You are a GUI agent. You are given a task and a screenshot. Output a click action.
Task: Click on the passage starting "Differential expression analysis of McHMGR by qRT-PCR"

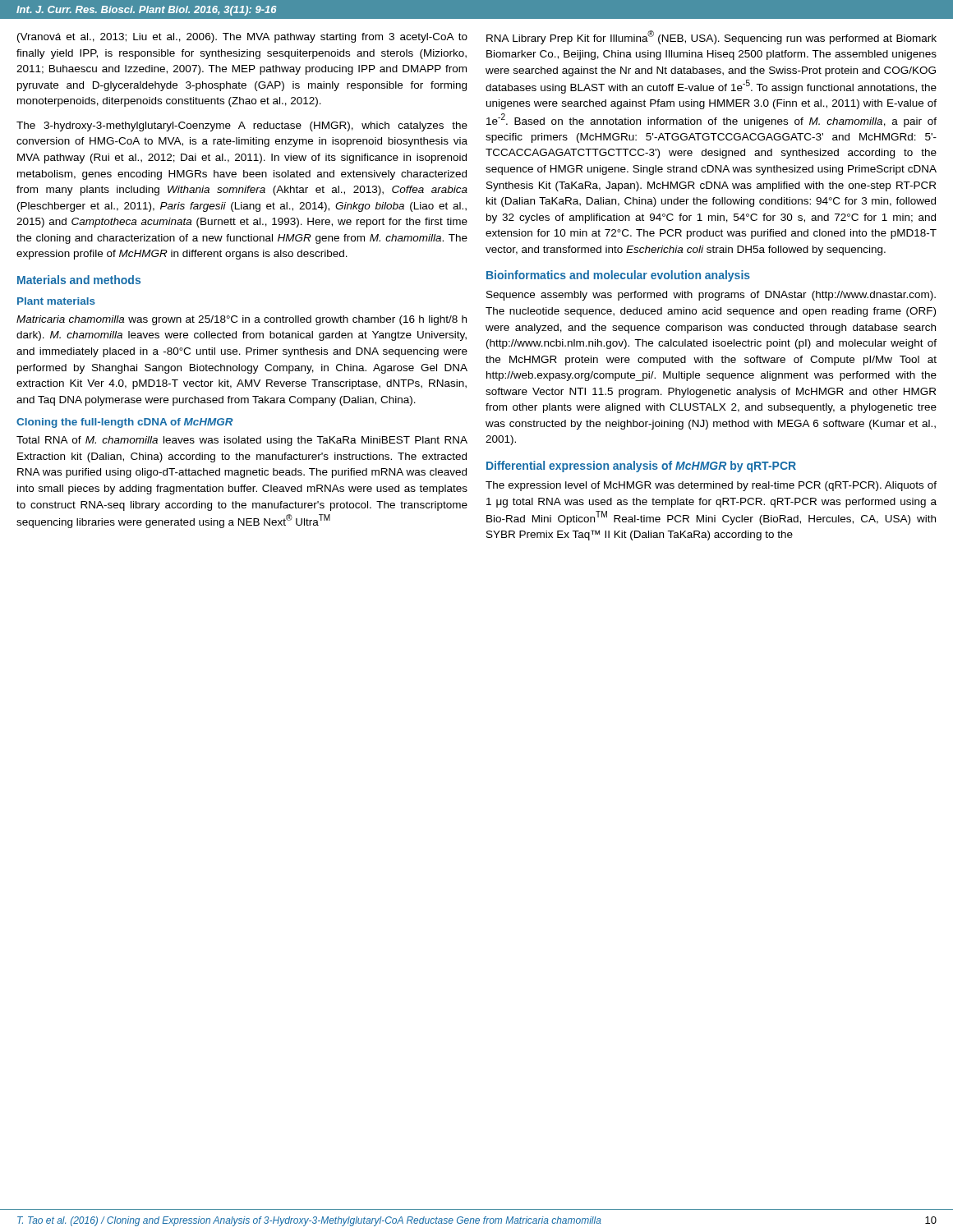point(641,466)
